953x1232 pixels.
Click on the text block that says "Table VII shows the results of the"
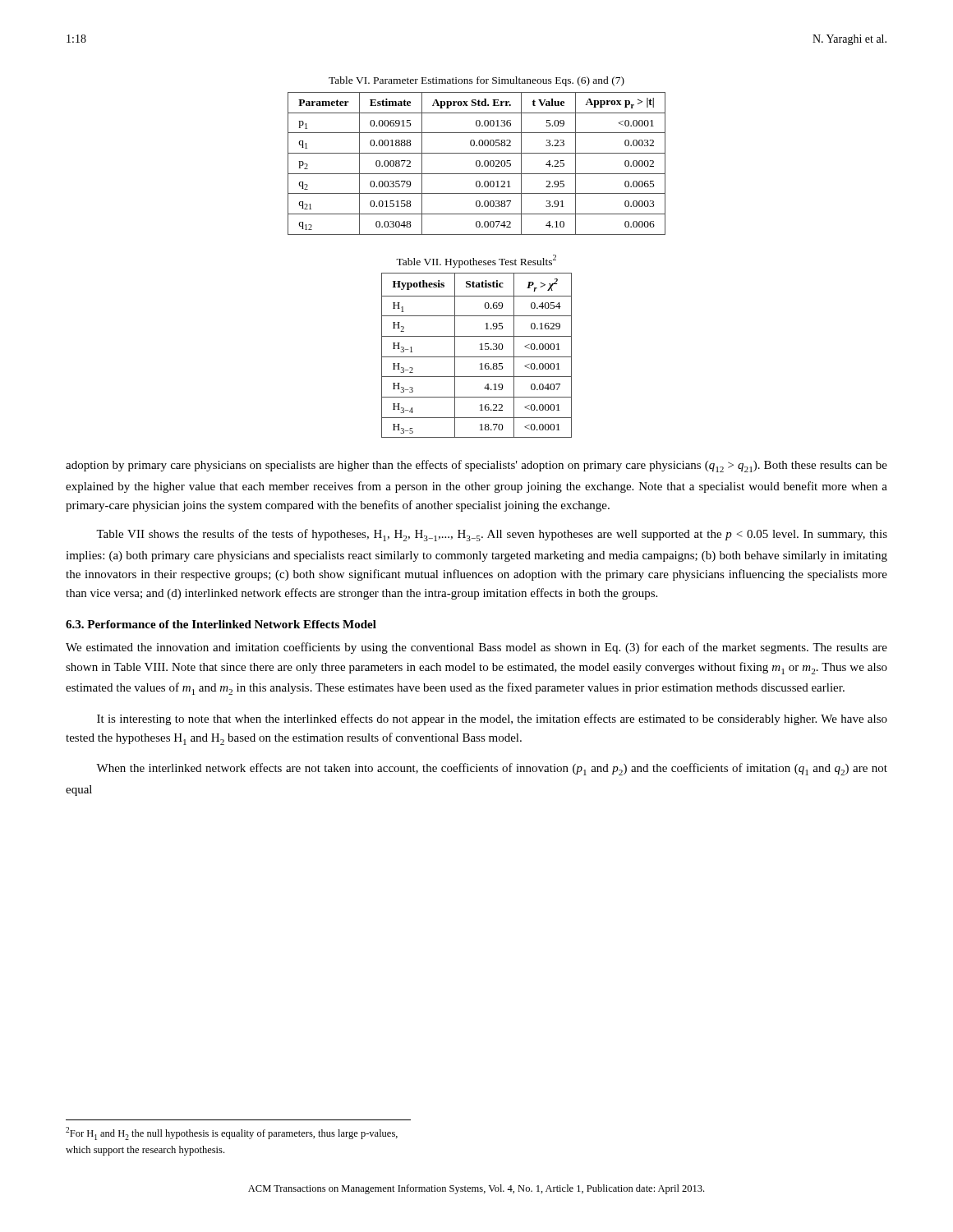coord(476,564)
